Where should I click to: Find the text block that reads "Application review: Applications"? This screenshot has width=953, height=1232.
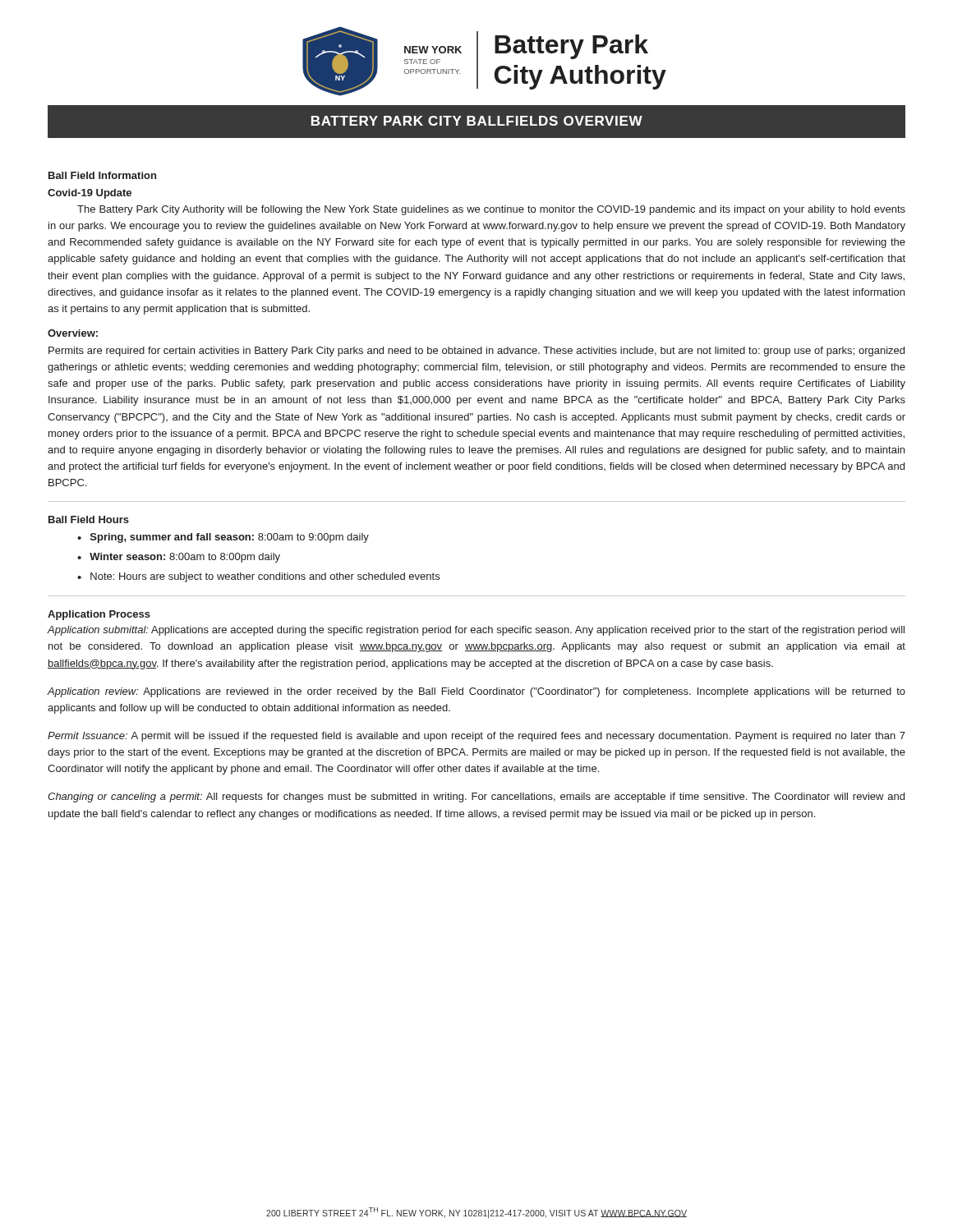(476, 699)
